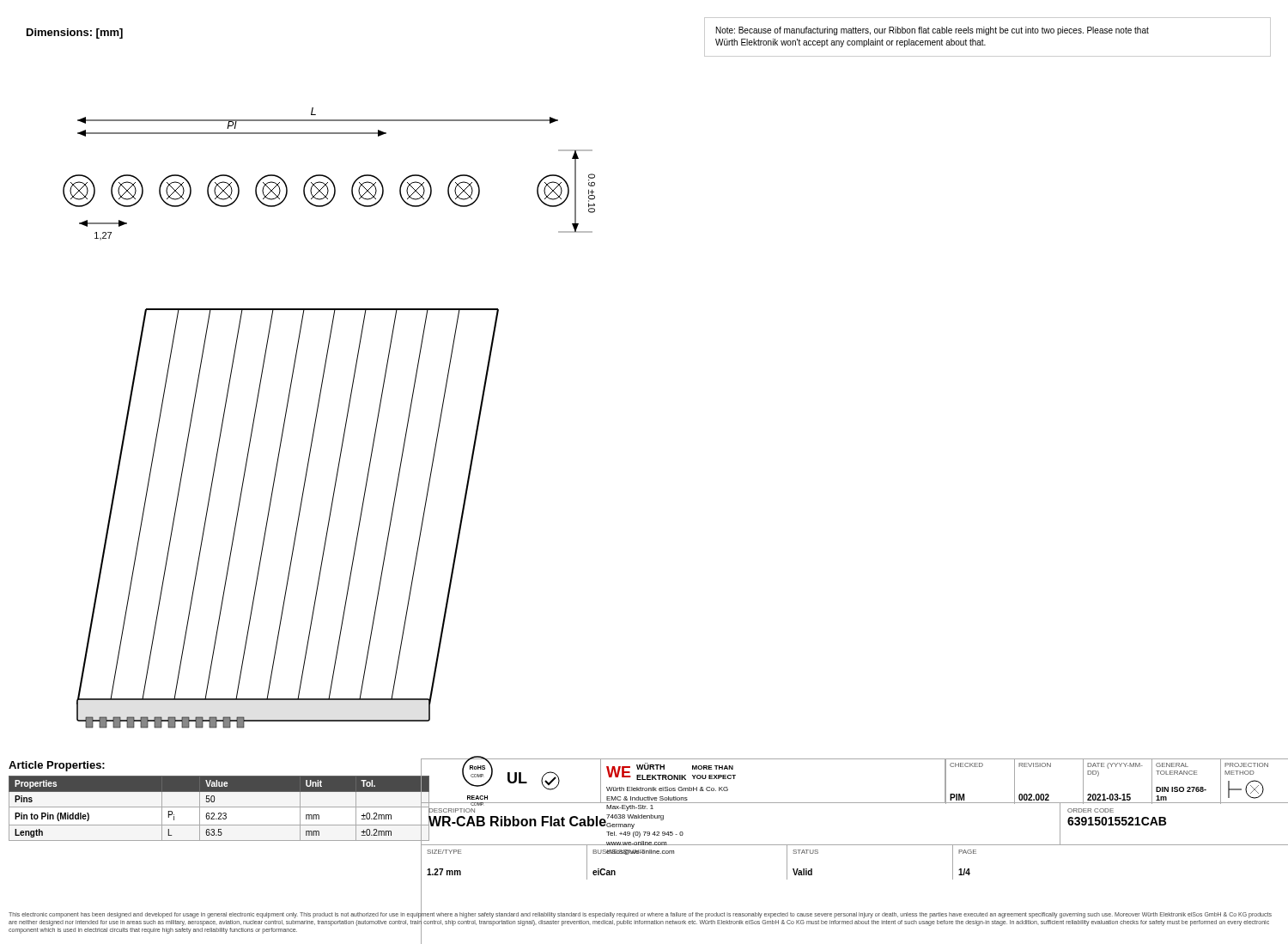The image size is (1288, 944).
Task: Find the text starting "This electronic component has"
Action: (x=640, y=922)
